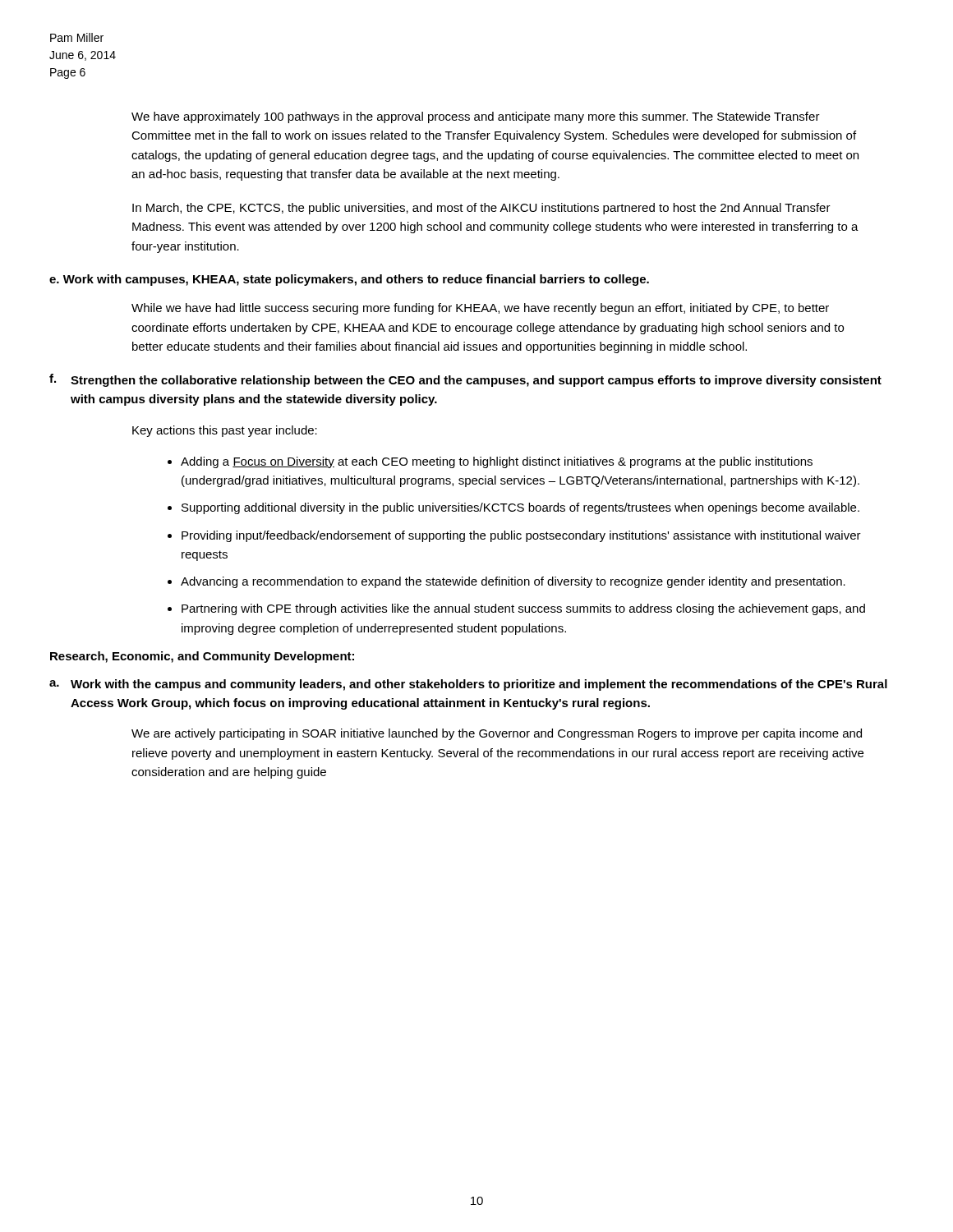This screenshot has height=1232, width=953.
Task: Navigate to the text starting "f. Strengthen the collaborative relationship between the CEO"
Action: (476, 390)
